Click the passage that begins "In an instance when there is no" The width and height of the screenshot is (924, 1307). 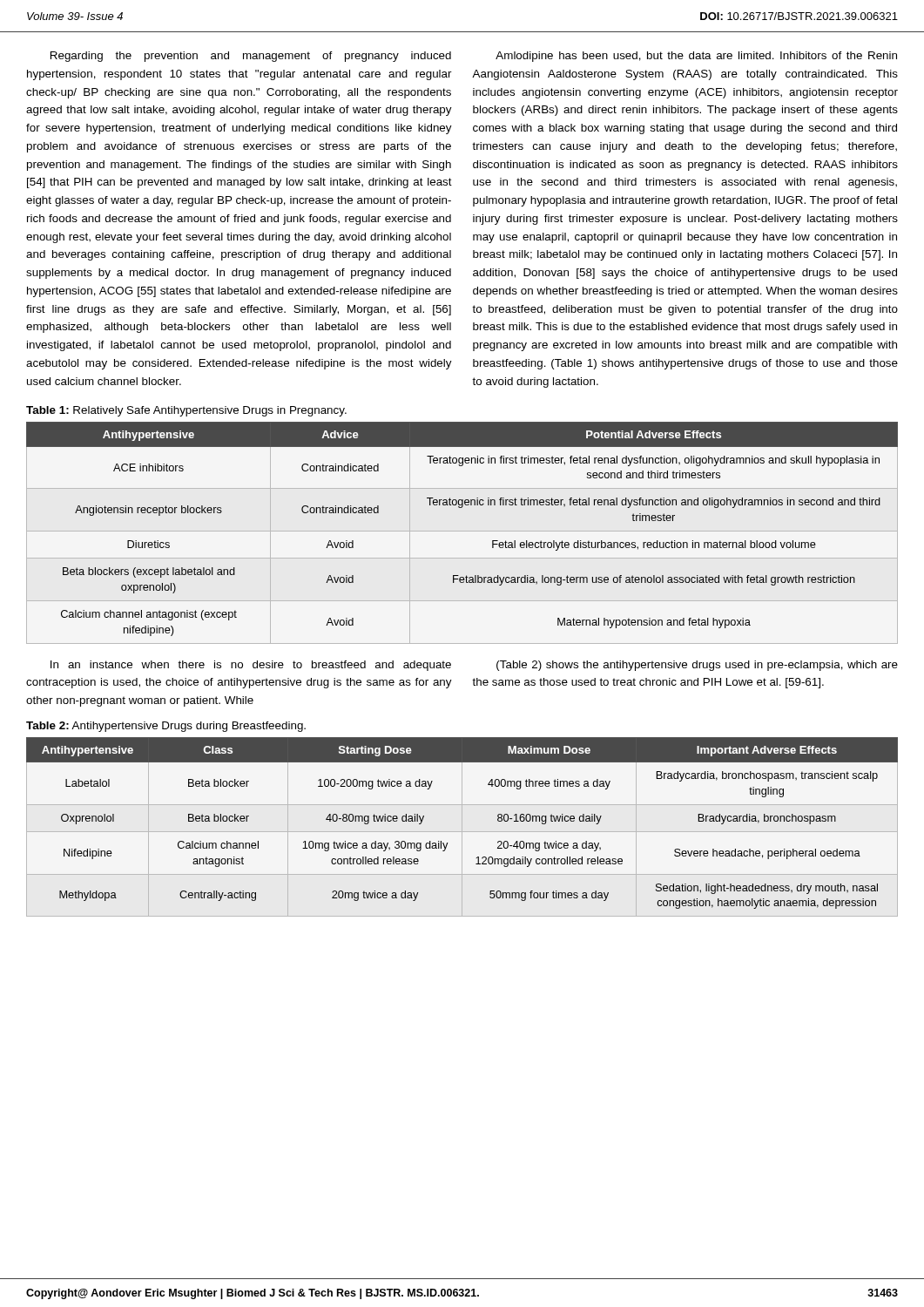[x=239, y=683]
